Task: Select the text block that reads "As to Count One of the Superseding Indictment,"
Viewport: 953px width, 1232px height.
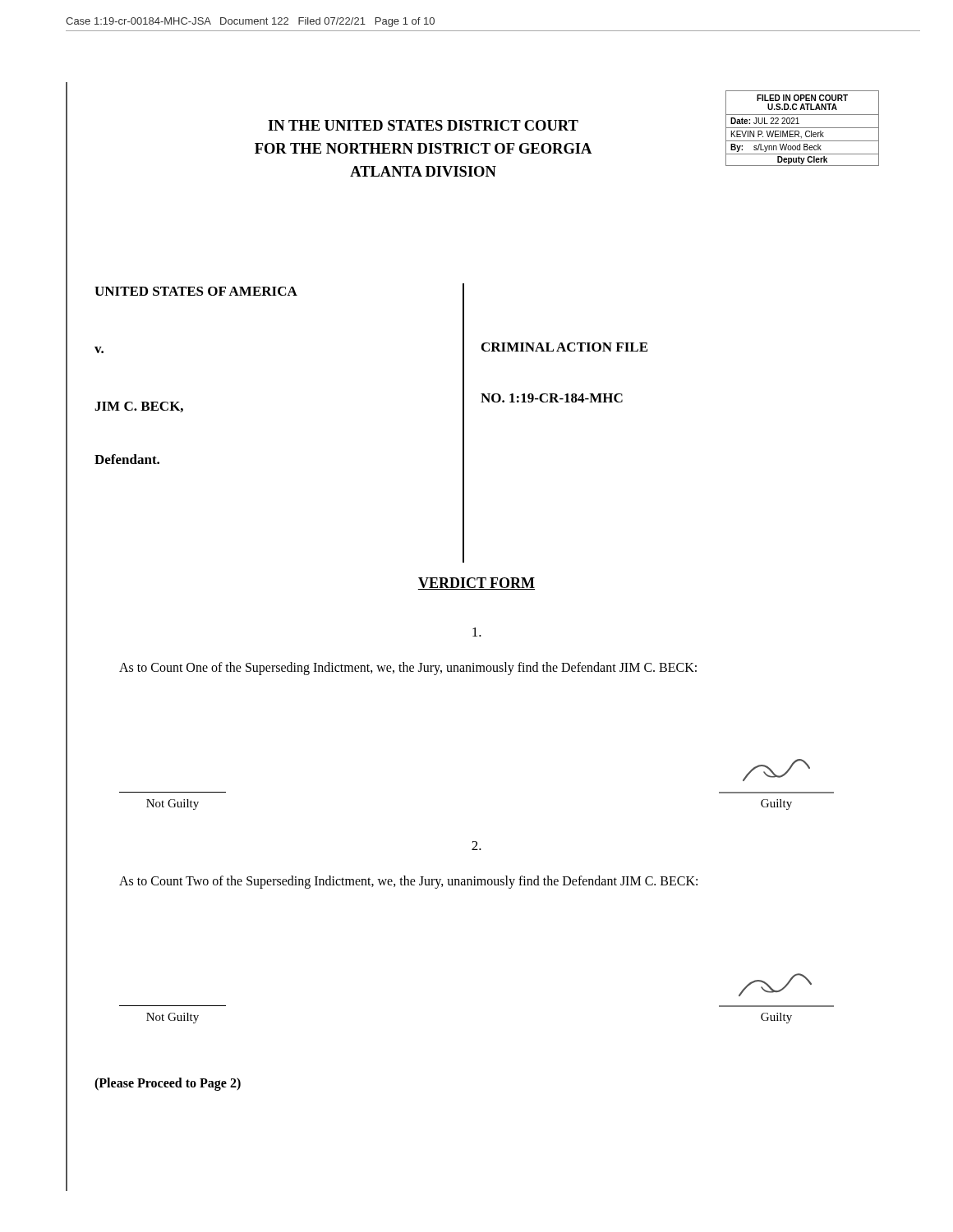Action: tap(408, 667)
